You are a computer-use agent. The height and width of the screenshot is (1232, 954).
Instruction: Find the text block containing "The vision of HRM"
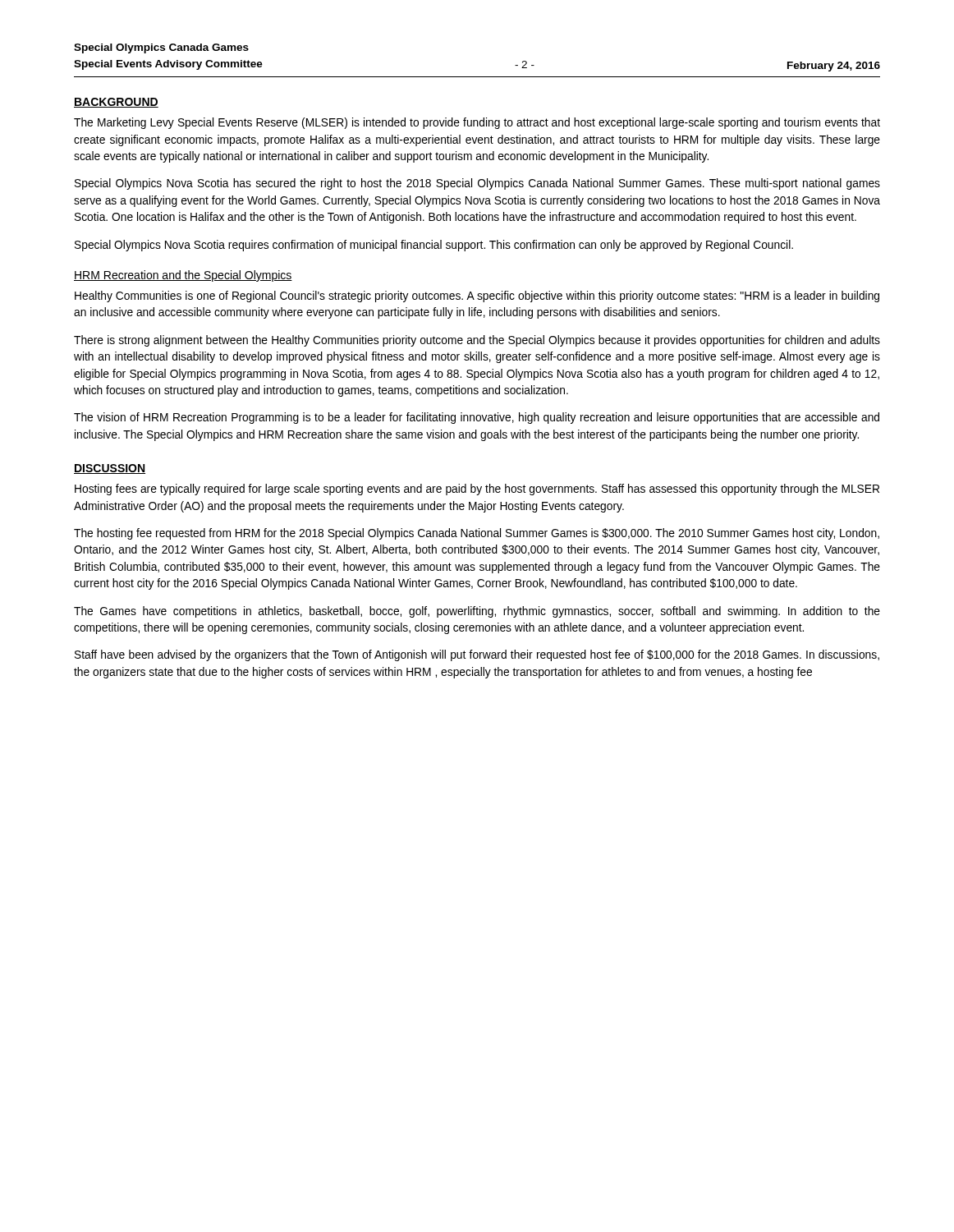(477, 426)
